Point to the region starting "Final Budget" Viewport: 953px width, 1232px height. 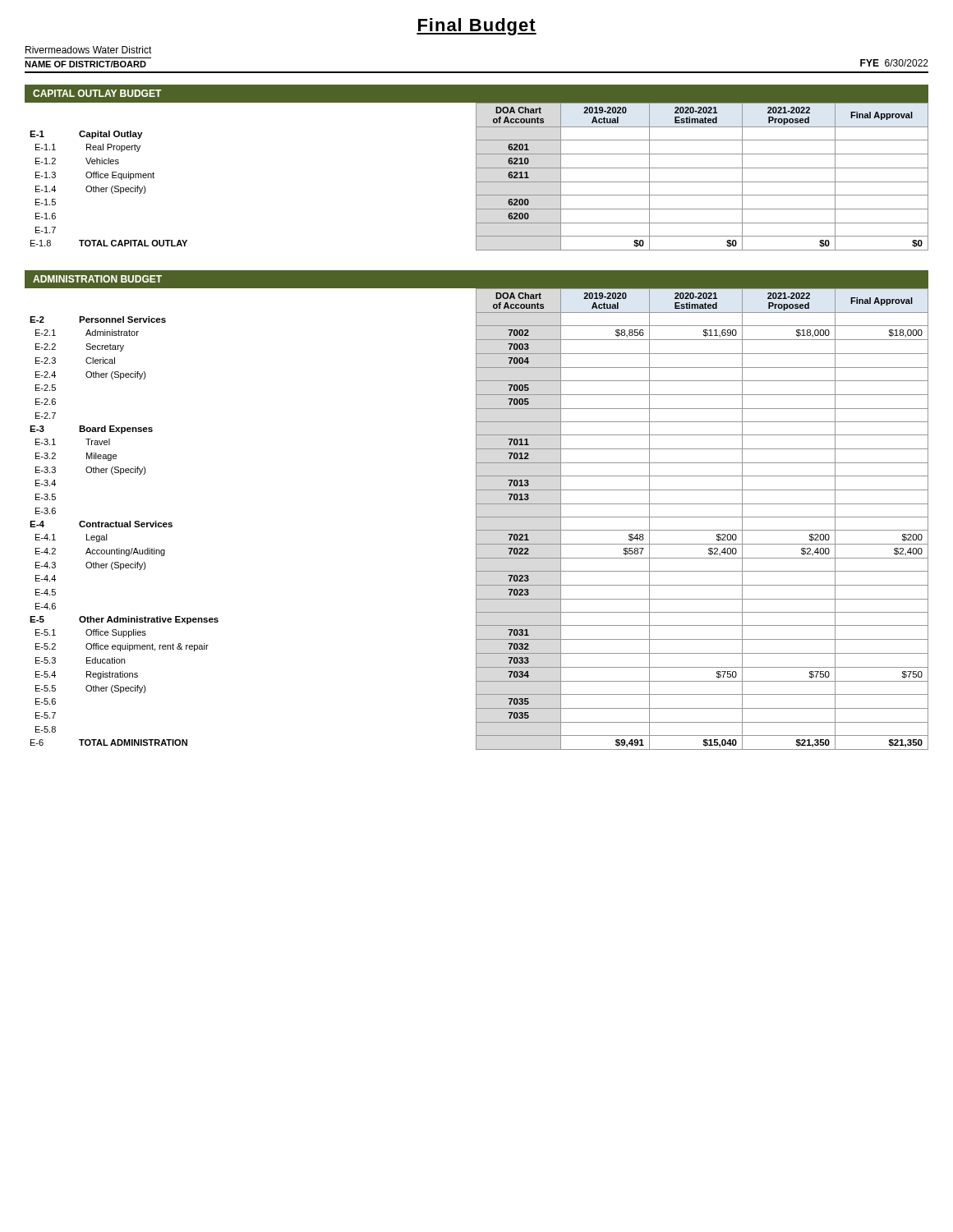click(x=476, y=25)
